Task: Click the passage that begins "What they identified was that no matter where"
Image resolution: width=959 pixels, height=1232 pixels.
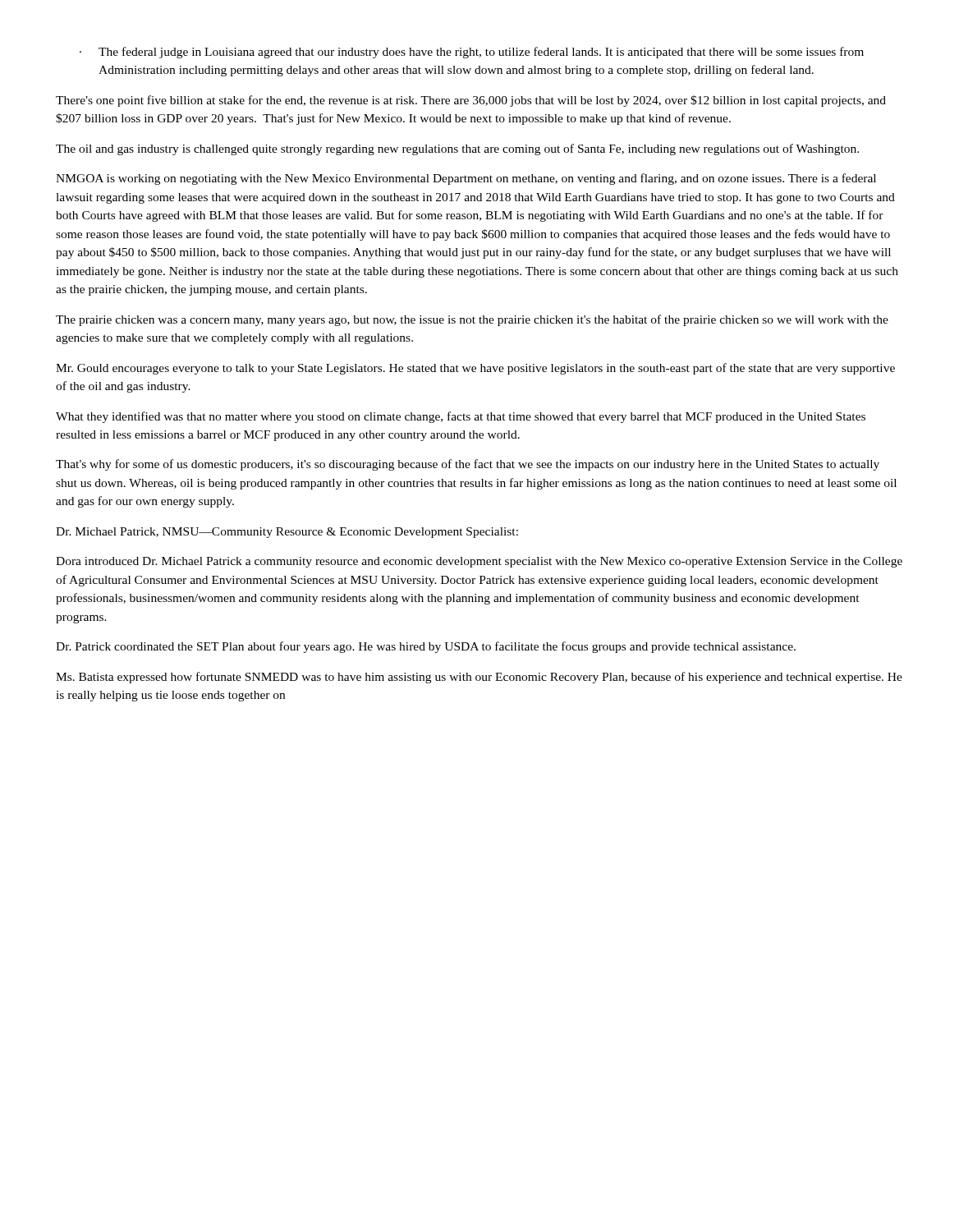Action: point(461,425)
